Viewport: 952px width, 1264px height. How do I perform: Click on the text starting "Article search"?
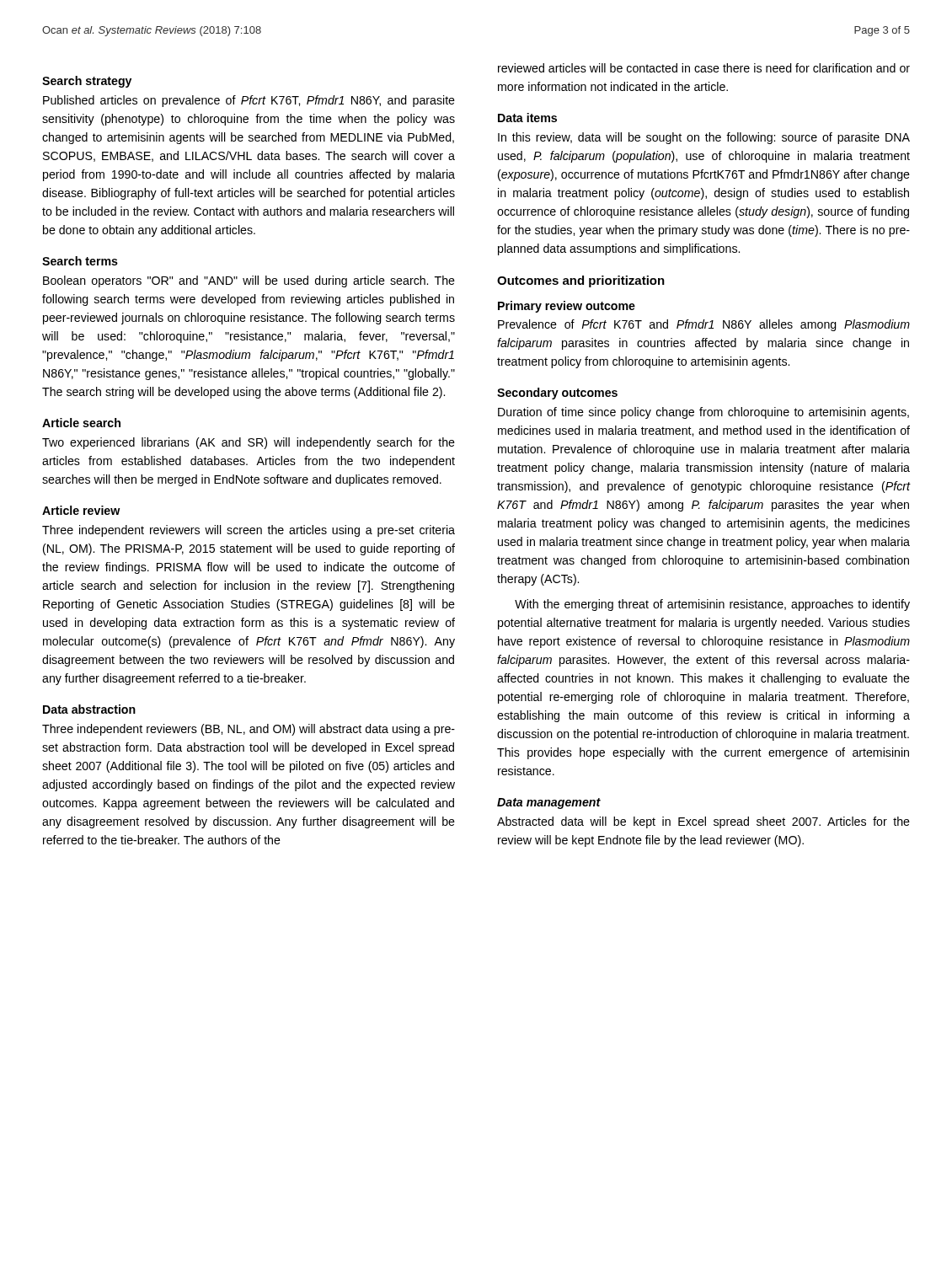click(x=82, y=423)
